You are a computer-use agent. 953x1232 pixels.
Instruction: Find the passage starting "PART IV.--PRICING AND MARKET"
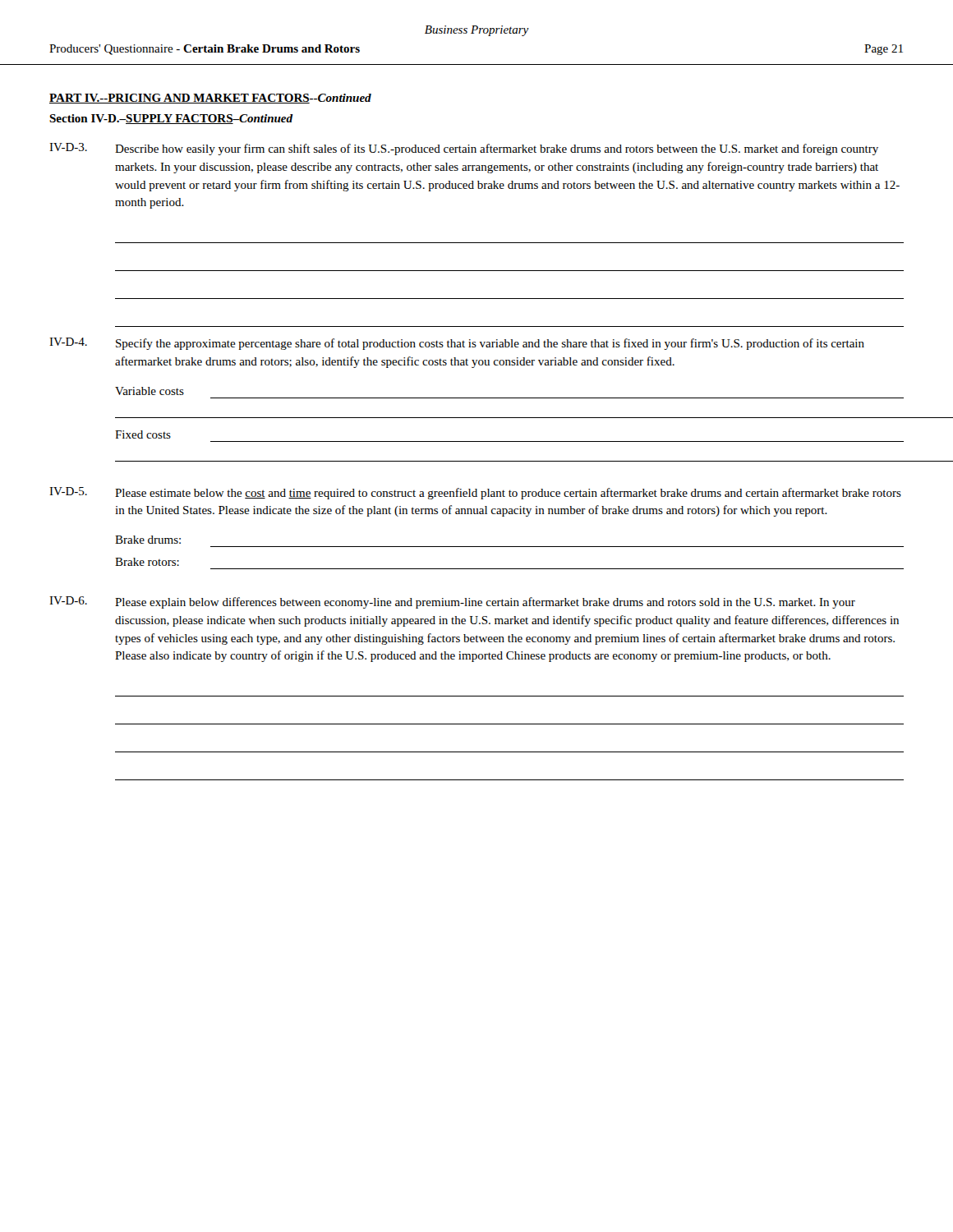tap(210, 98)
